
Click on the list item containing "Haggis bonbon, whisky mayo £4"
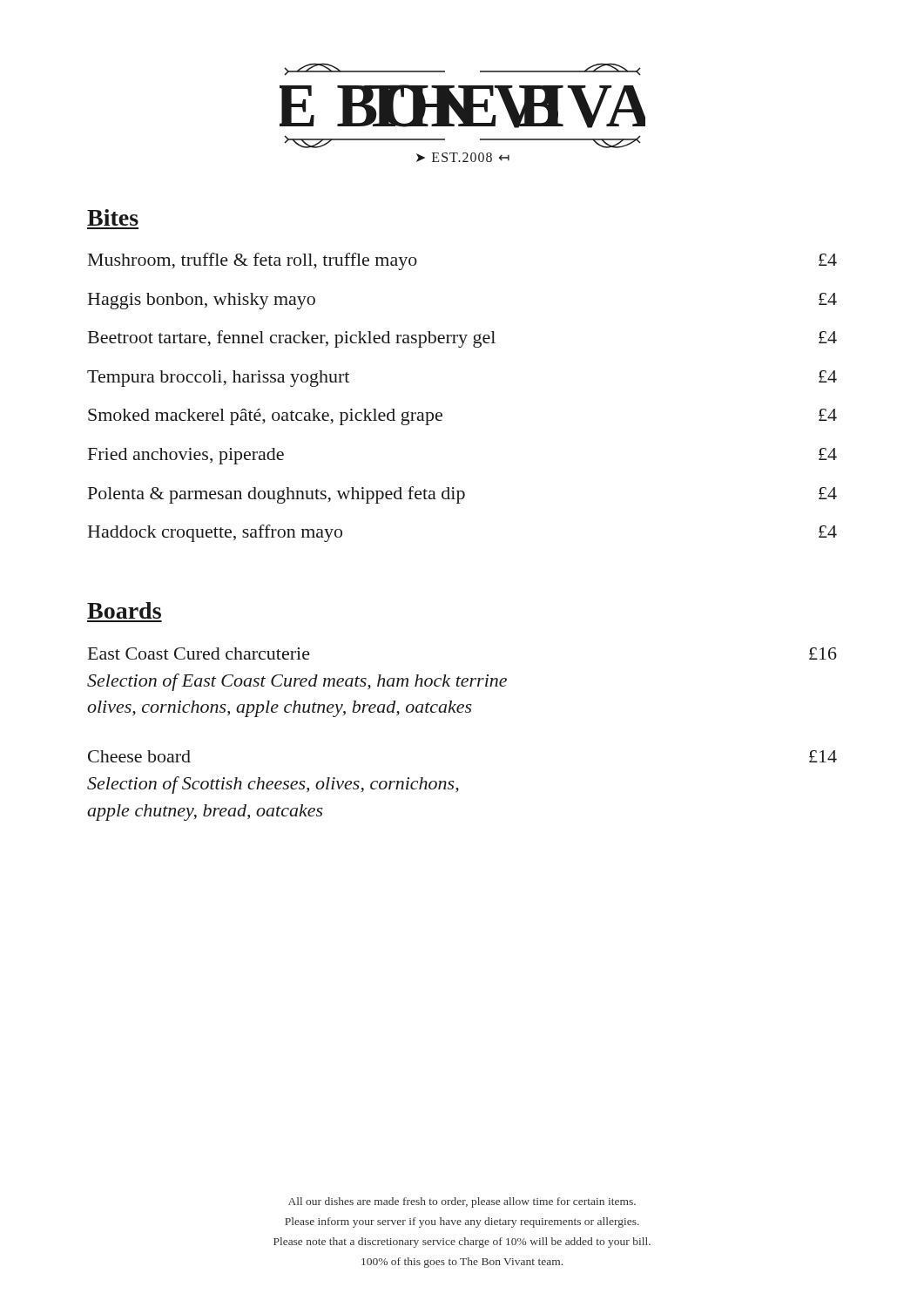point(197,301)
